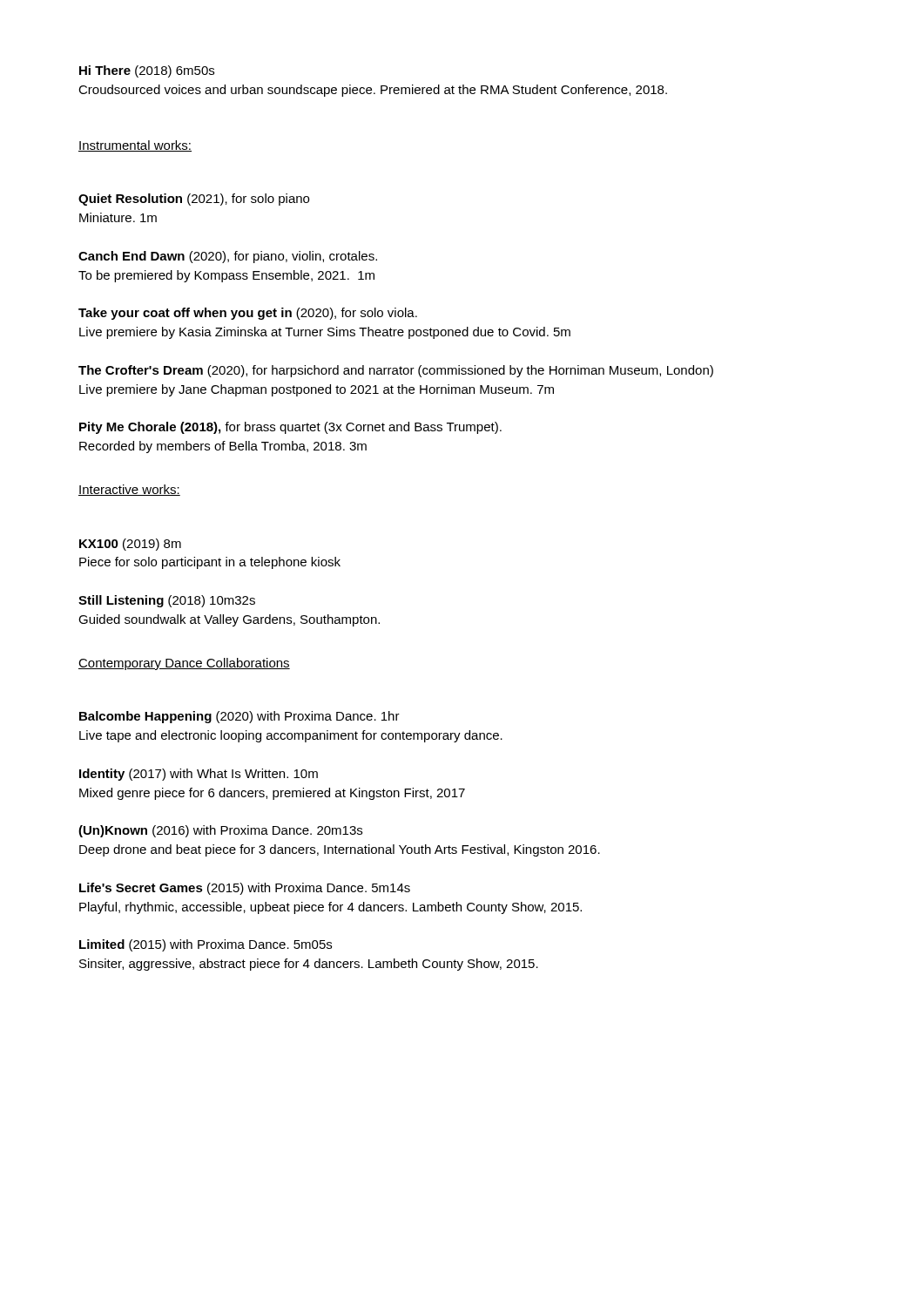Find the block starting "Identity (2017) with What Is Written. 10m Mixed"
Image resolution: width=924 pixels, height=1307 pixels.
pos(272,783)
